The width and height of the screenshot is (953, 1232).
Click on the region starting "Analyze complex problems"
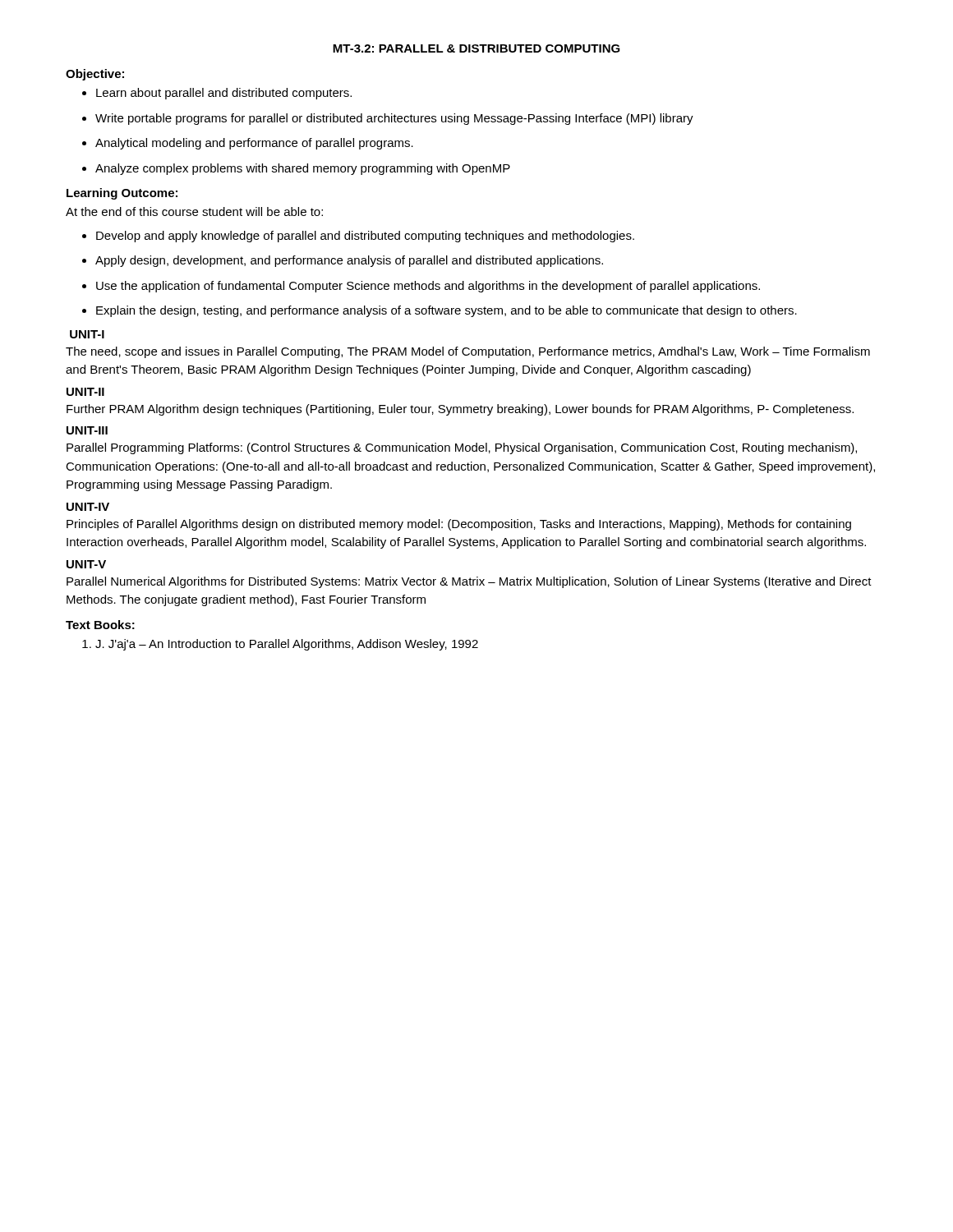[x=476, y=168]
